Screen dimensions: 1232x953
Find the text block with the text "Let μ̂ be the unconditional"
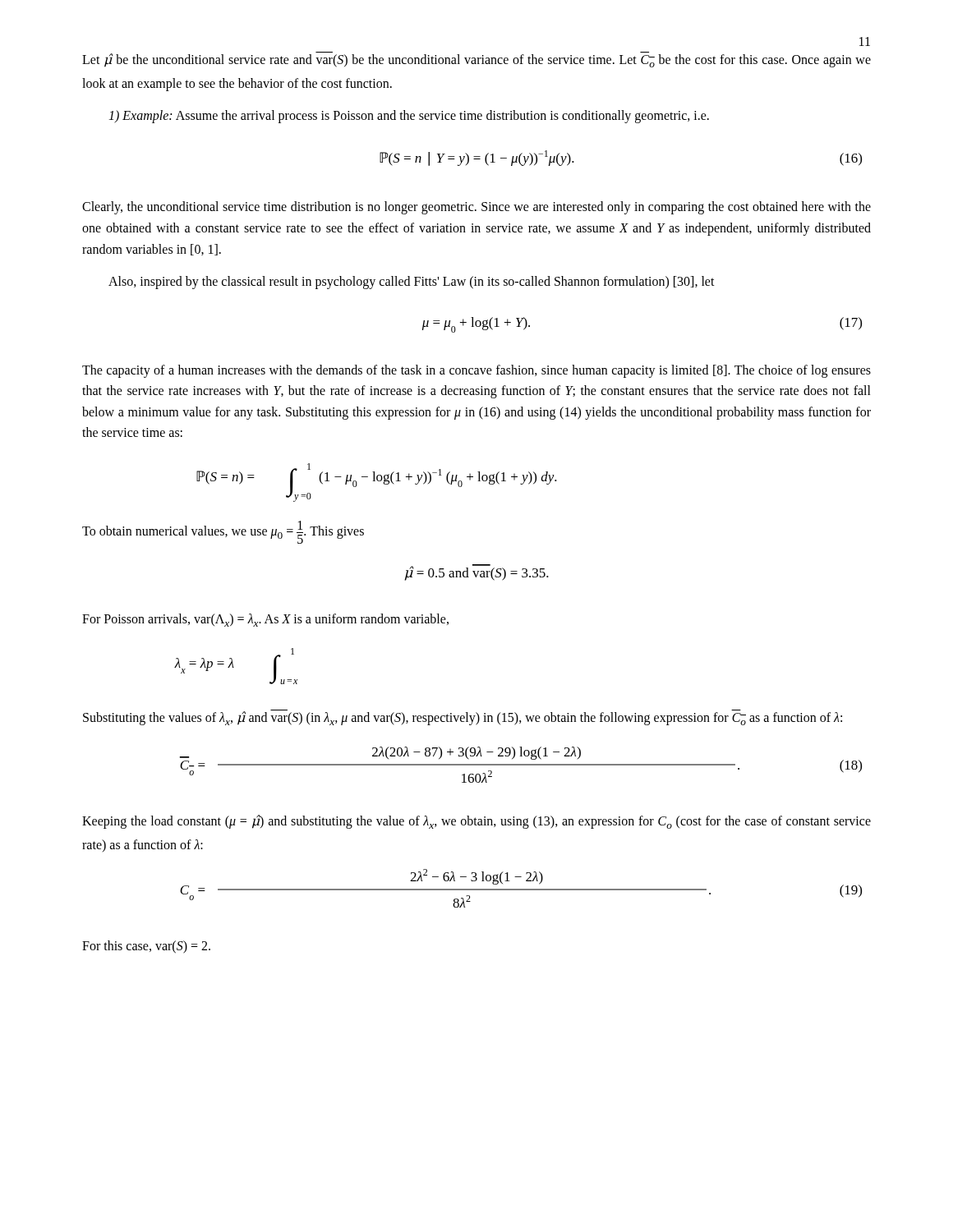(476, 71)
